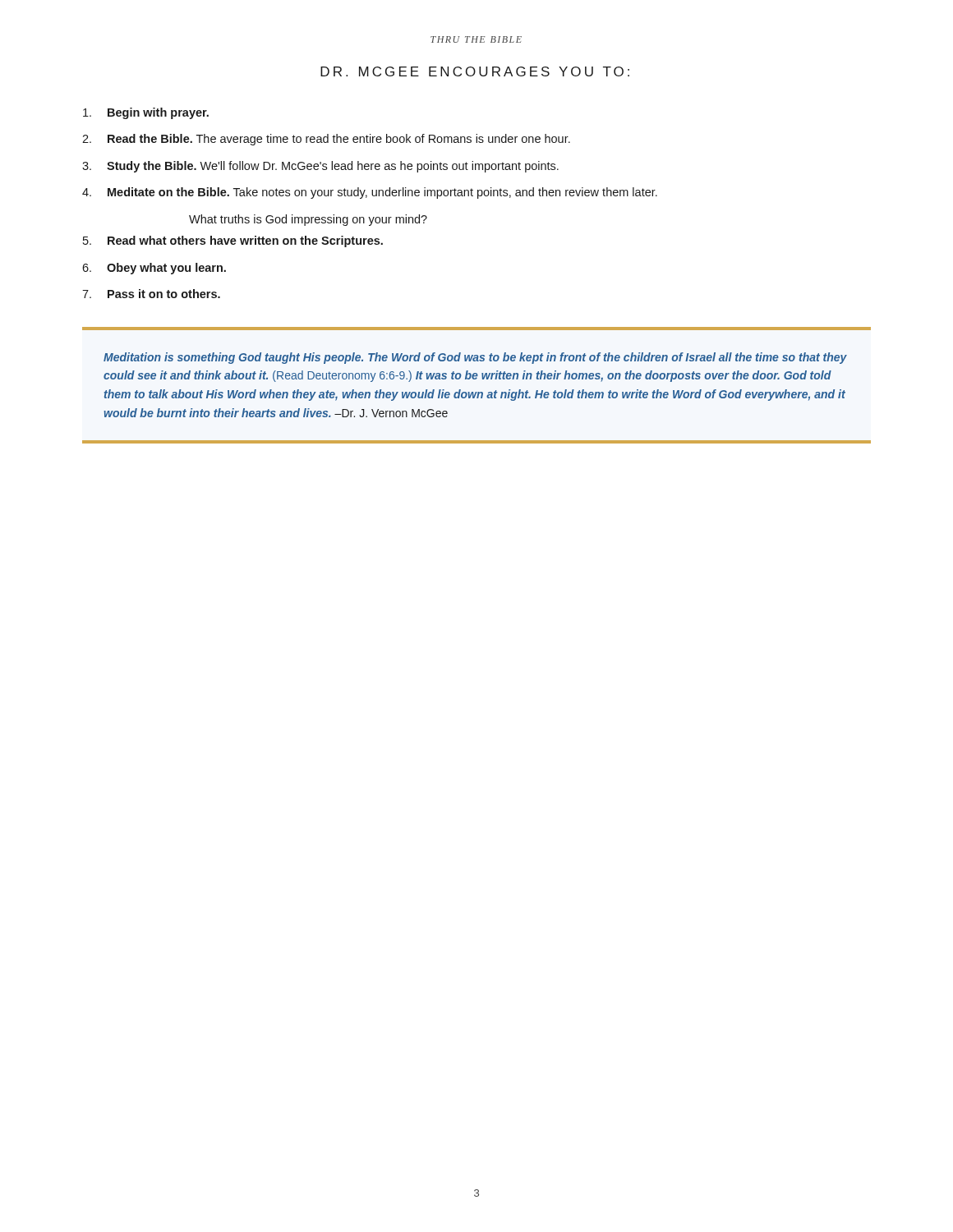
Task: Select the text block that reads "Meditation is something God taught"
Action: [475, 385]
